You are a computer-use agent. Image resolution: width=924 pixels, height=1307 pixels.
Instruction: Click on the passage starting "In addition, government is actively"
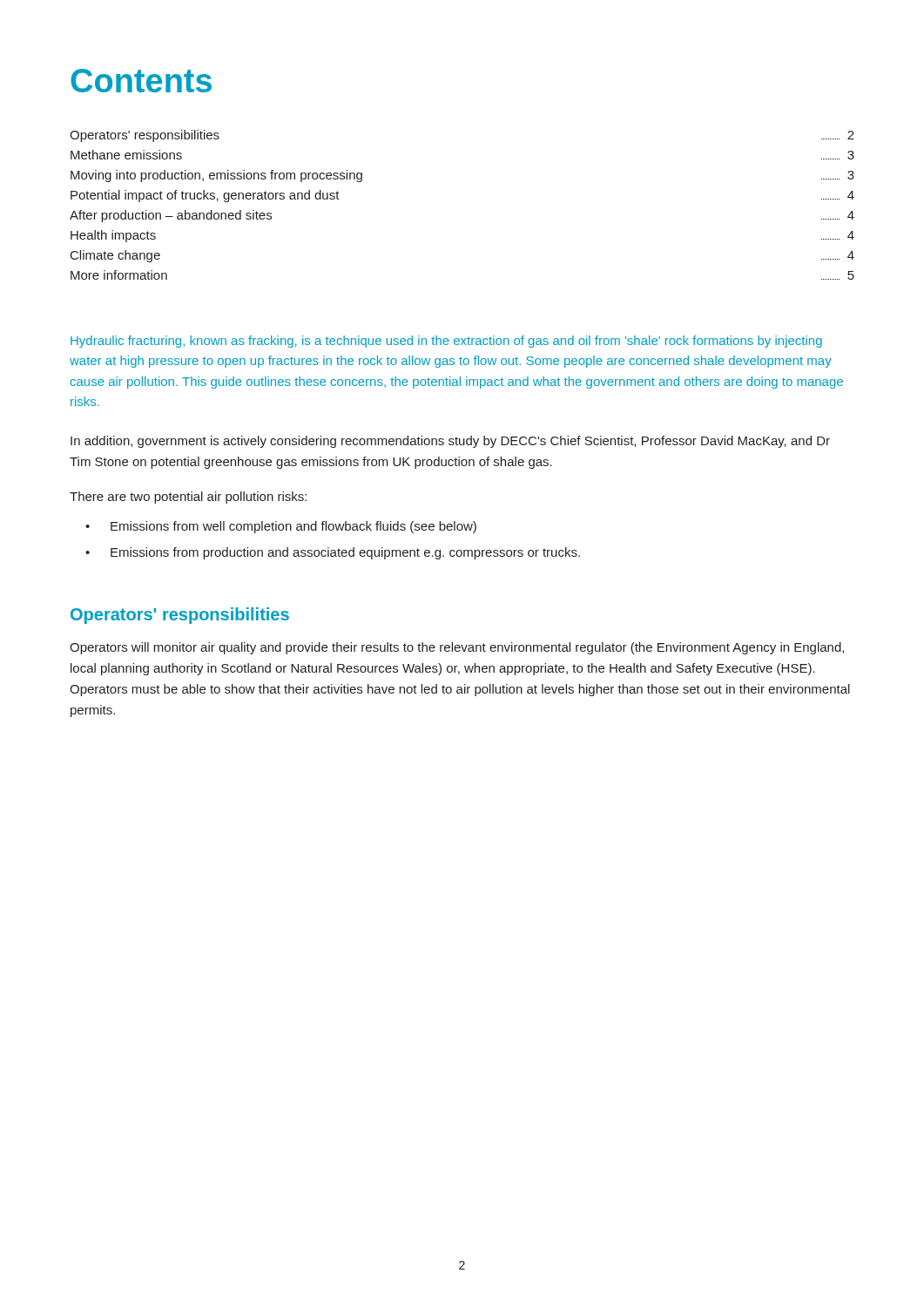pos(450,451)
